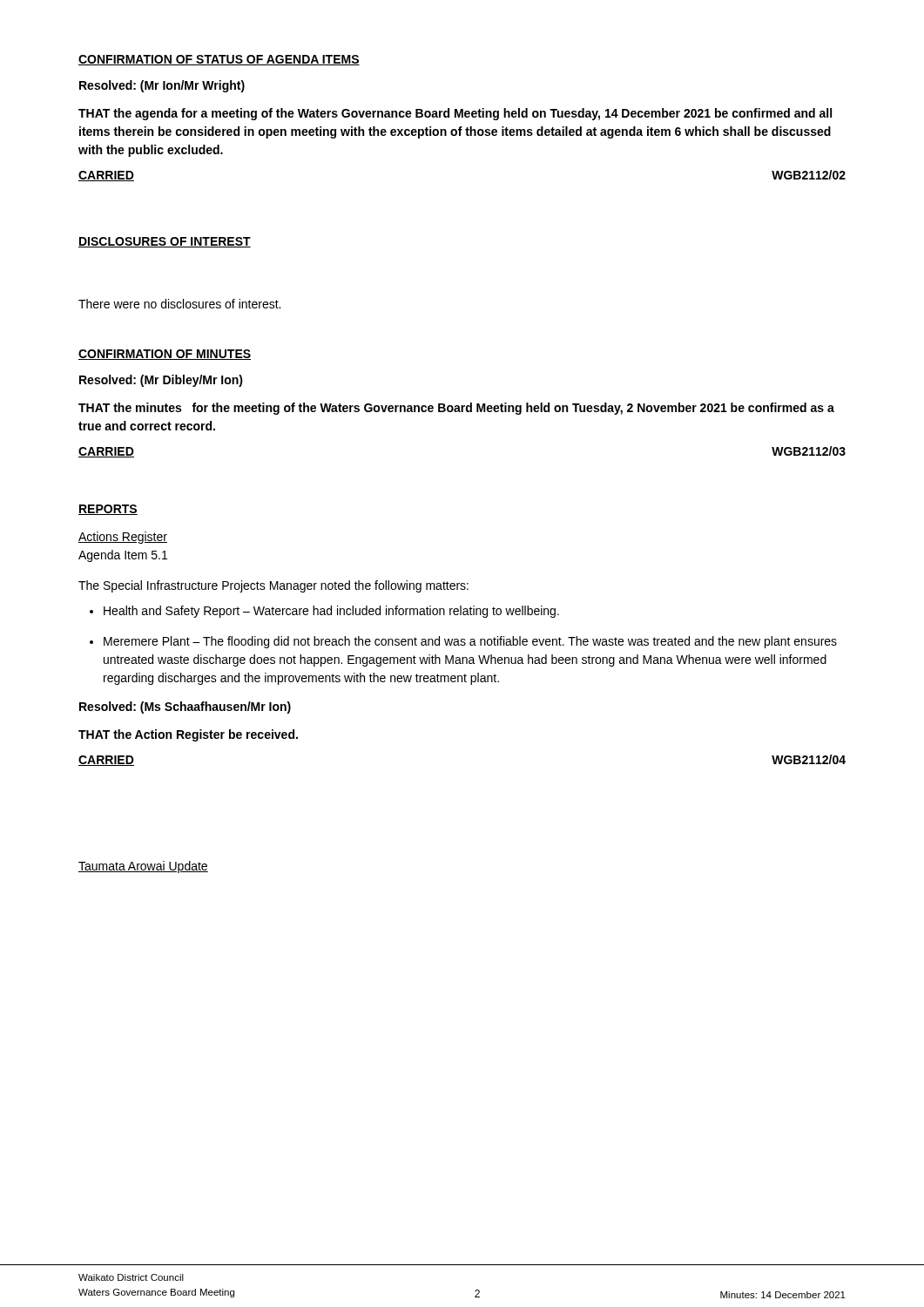
Task: Find the block on this page that starts "THAT the Action Register"
Action: tap(188, 735)
